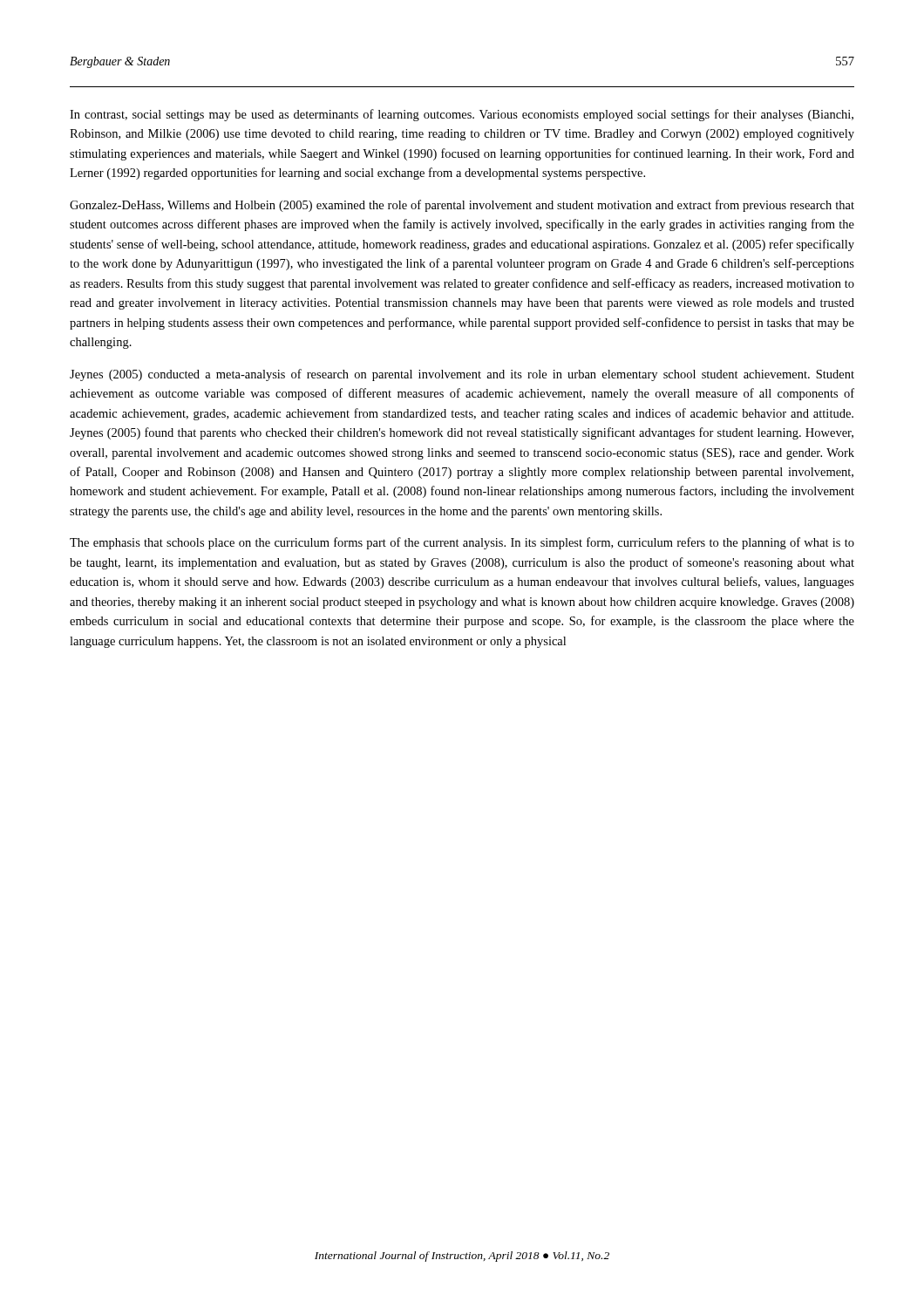Image resolution: width=924 pixels, height=1308 pixels.
Task: Click the passage that begins "Gonzalez-DeHass, Willems and"
Action: (x=462, y=273)
